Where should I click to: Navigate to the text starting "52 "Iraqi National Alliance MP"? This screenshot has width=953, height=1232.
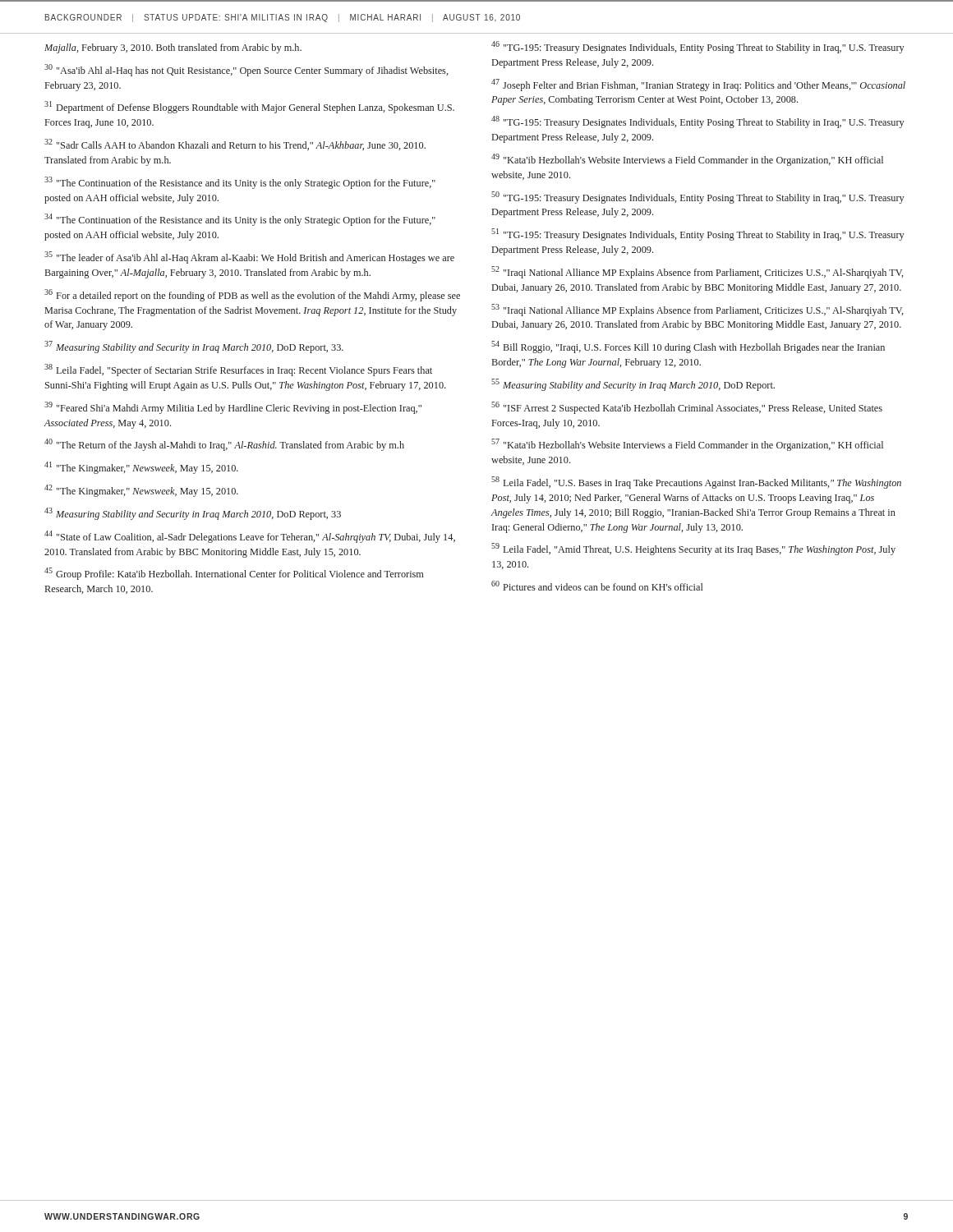[698, 280]
